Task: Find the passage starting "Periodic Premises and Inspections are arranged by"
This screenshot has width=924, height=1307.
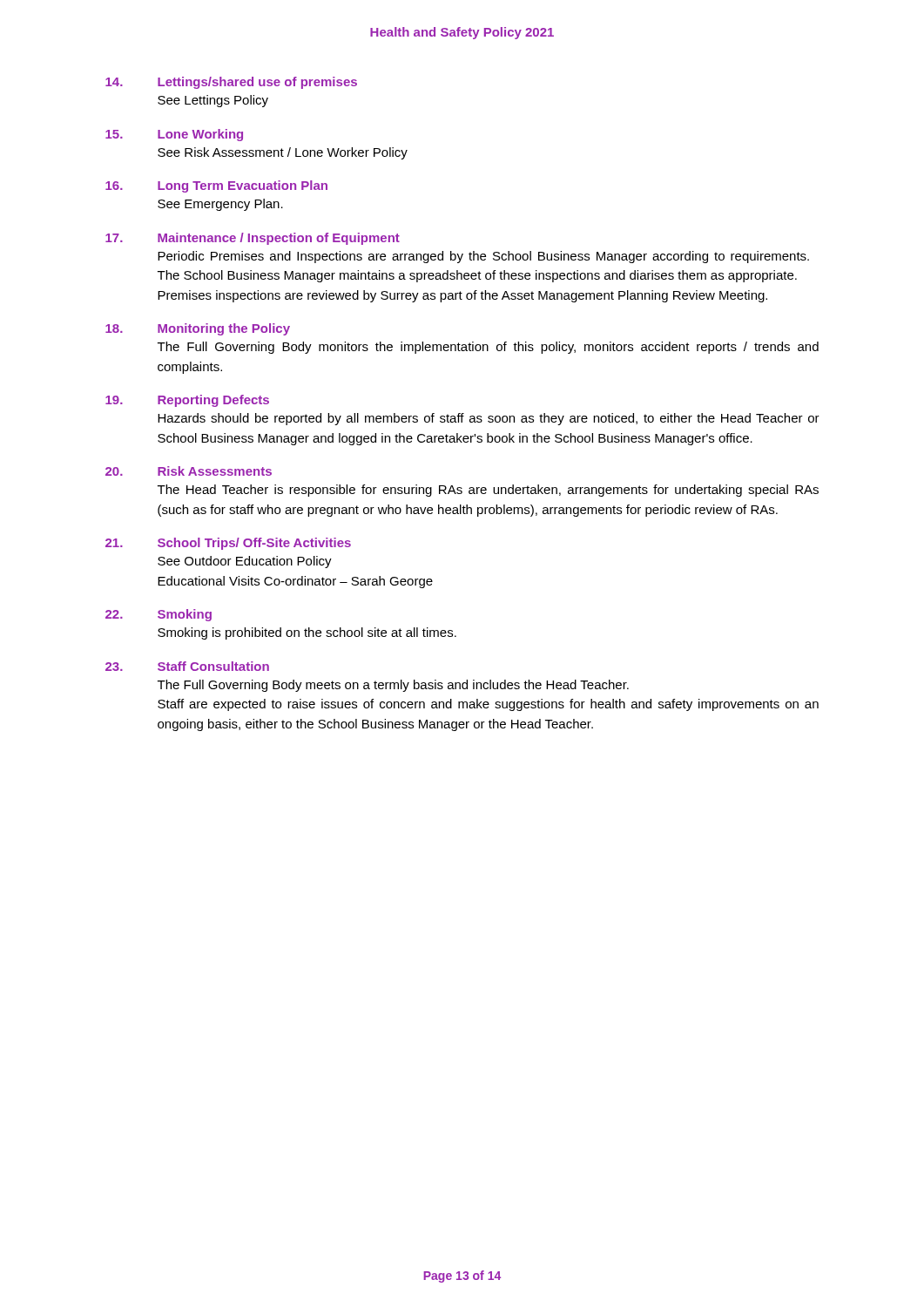Action: (488, 275)
